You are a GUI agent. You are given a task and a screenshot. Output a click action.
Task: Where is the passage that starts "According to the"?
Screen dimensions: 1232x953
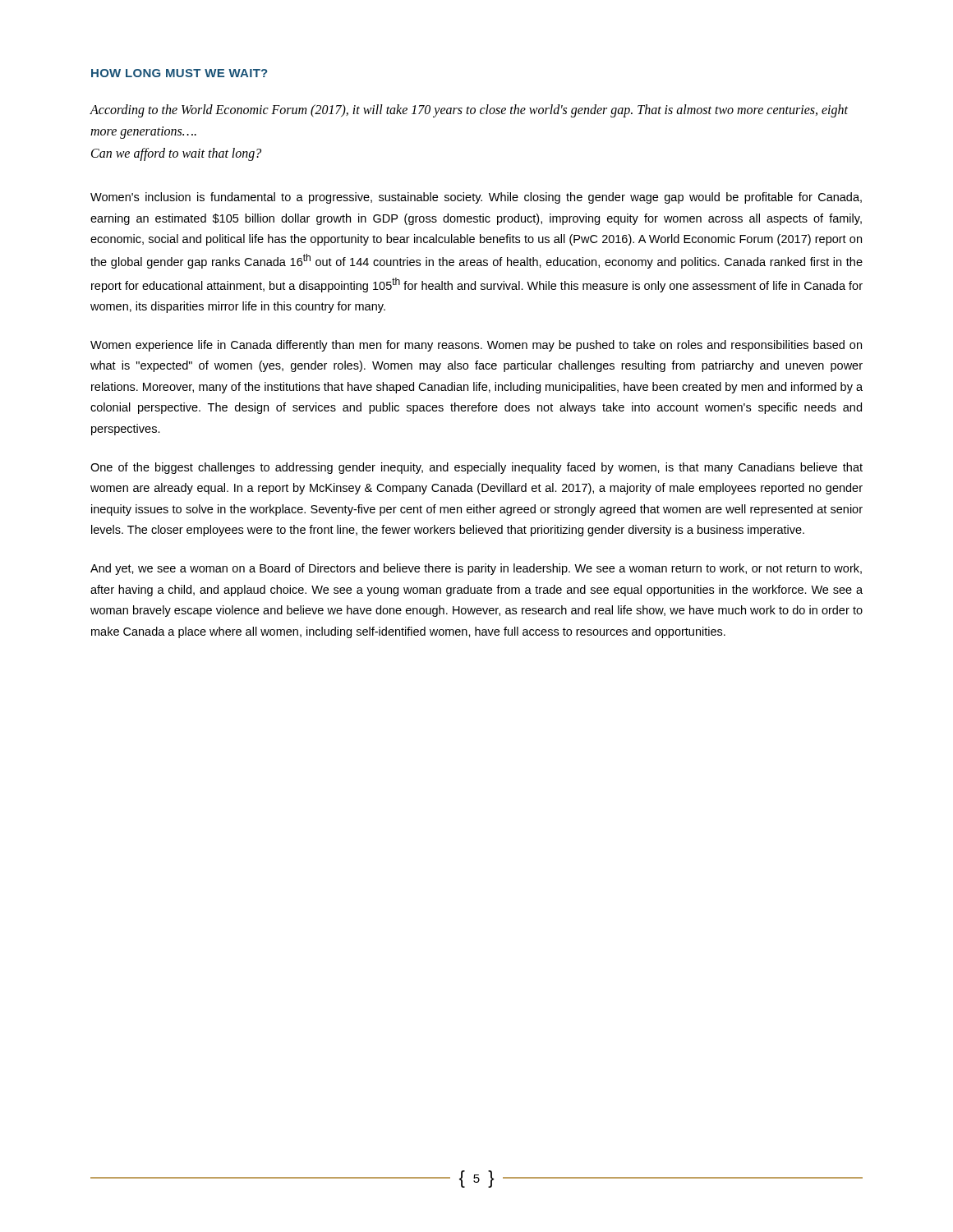tap(469, 111)
